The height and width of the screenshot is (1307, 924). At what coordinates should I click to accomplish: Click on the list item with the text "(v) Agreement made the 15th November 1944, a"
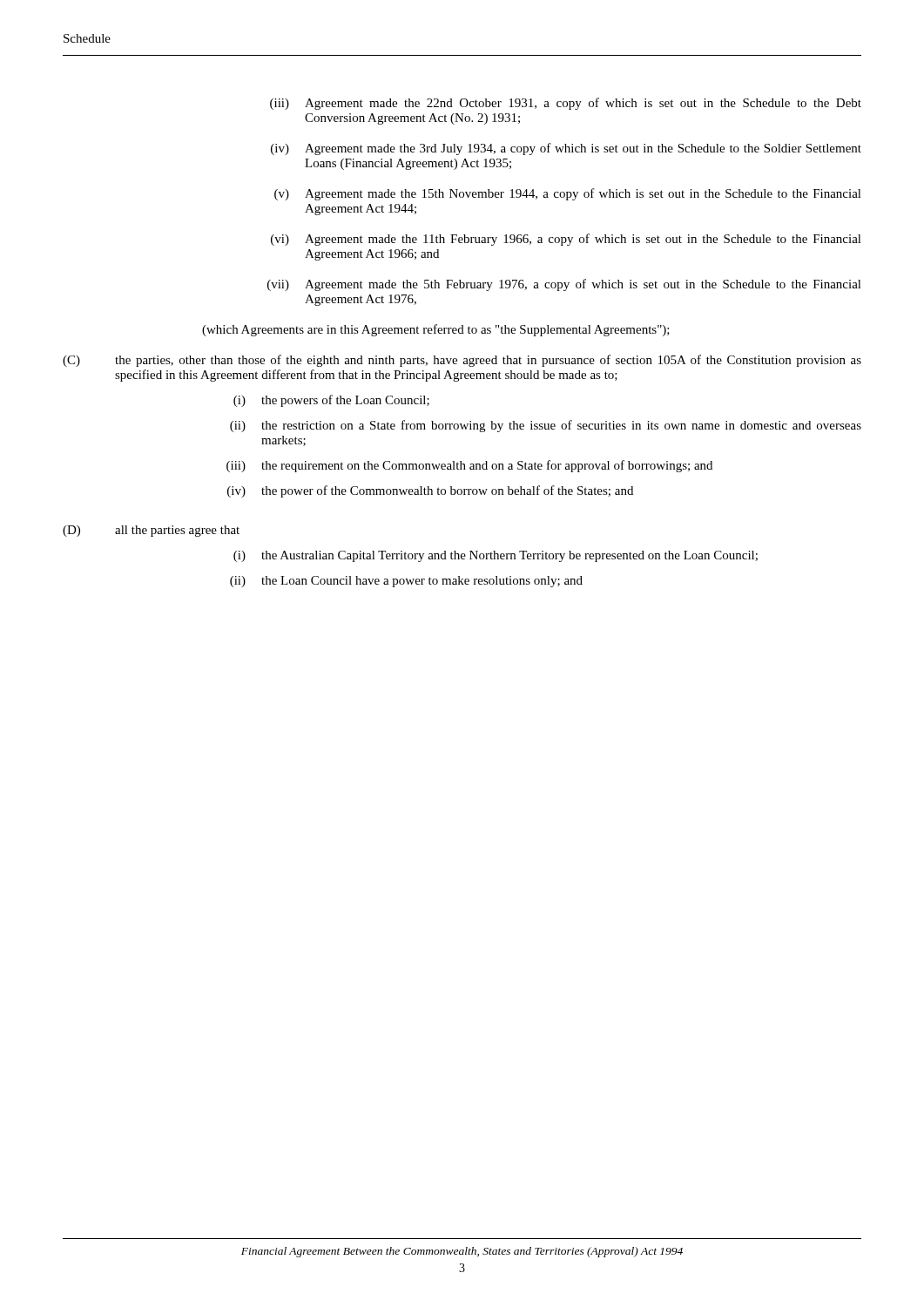coord(532,201)
